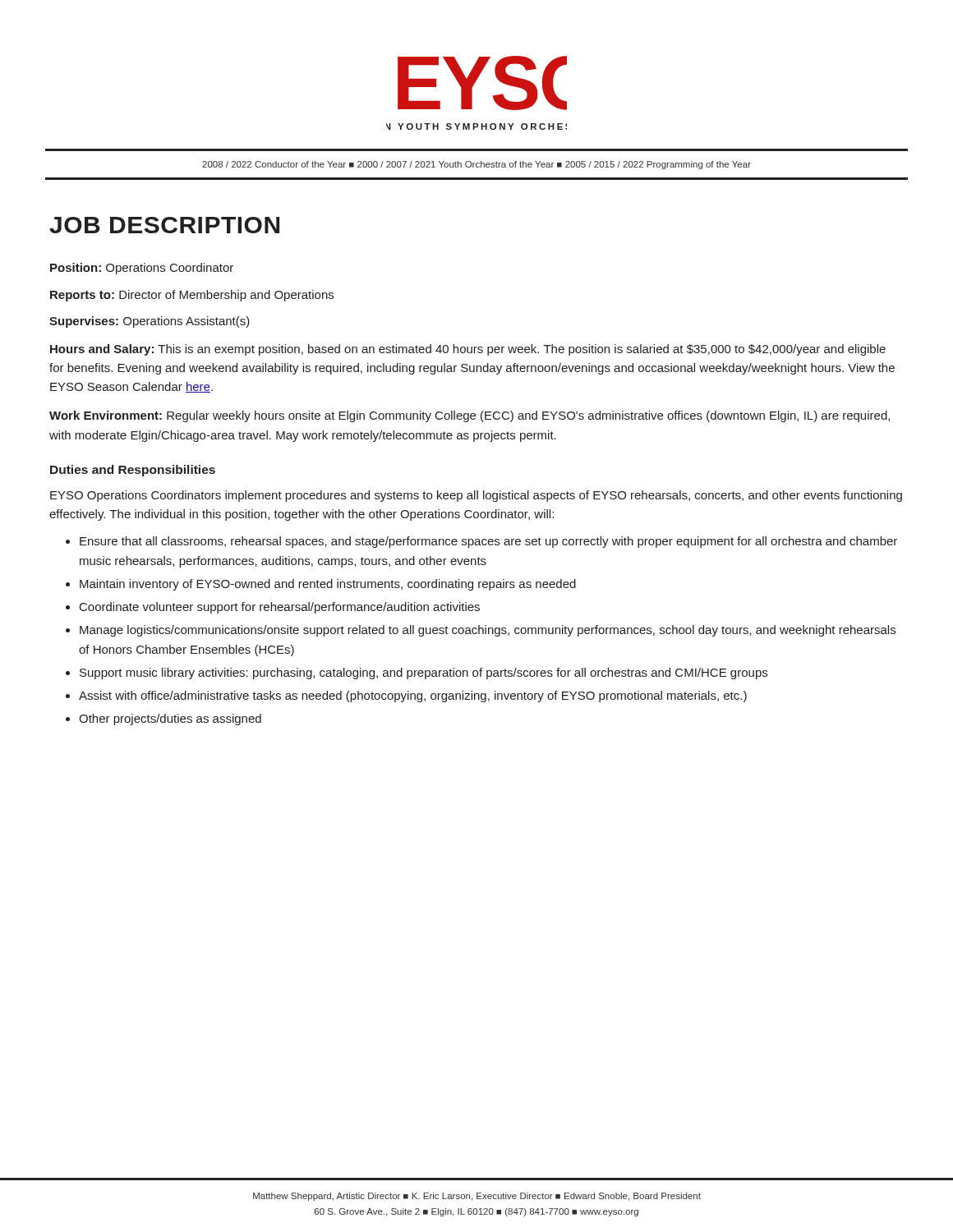Where does it say "Duties and Responsibilities"?
Viewport: 953px width, 1232px height.
[132, 469]
